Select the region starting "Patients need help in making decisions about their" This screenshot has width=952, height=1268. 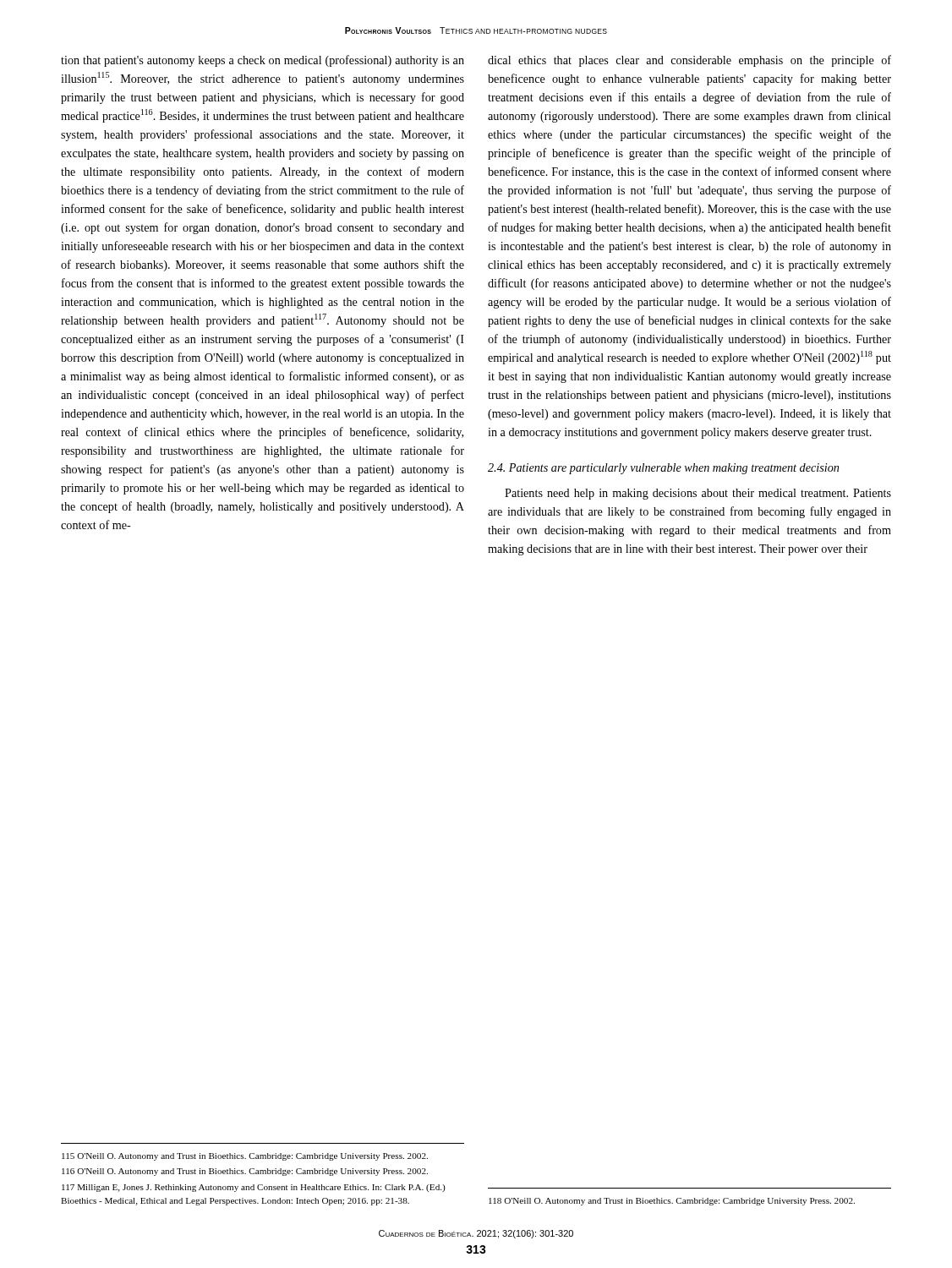coord(689,521)
